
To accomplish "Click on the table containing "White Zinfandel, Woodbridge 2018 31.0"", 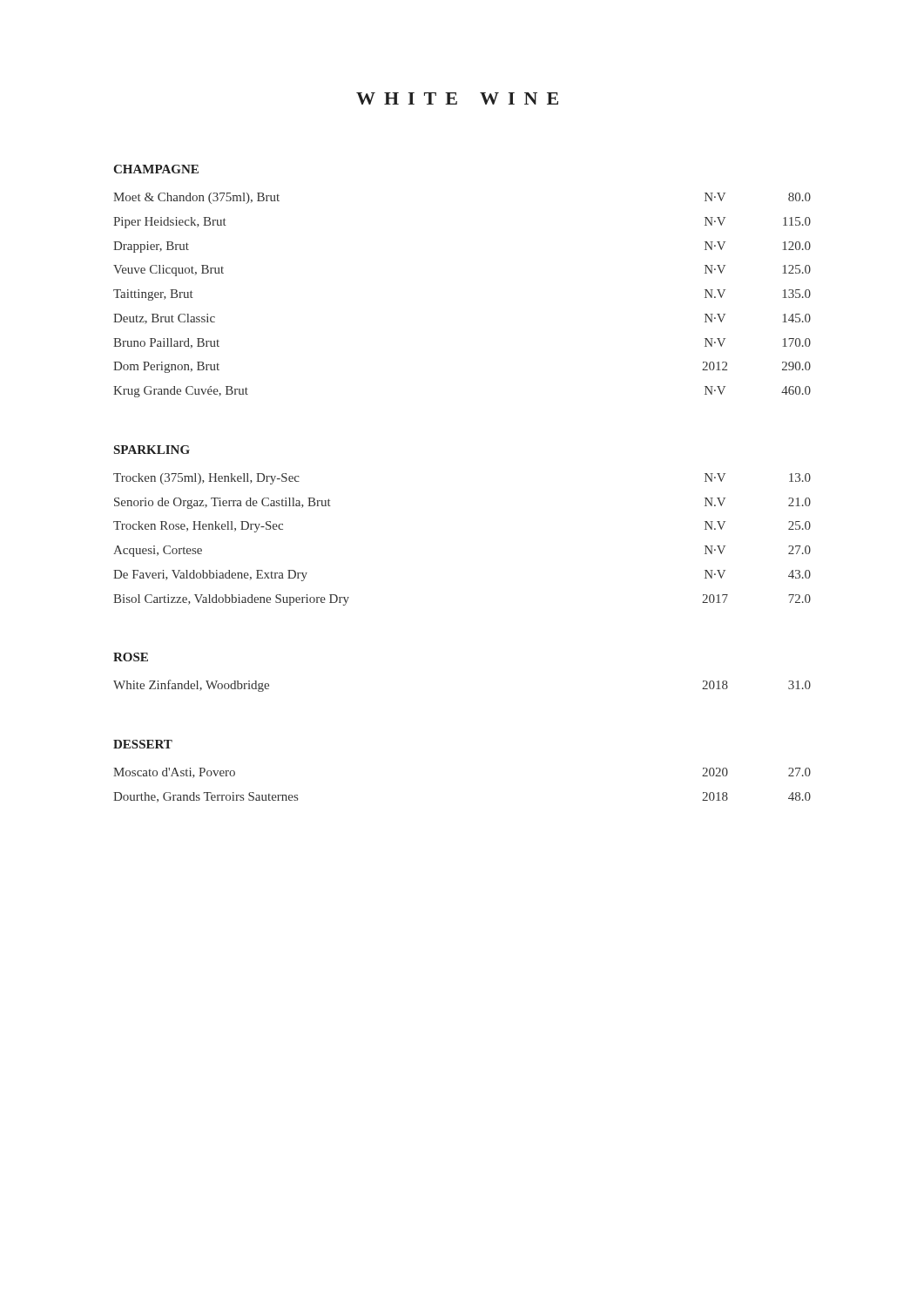I will (462, 686).
